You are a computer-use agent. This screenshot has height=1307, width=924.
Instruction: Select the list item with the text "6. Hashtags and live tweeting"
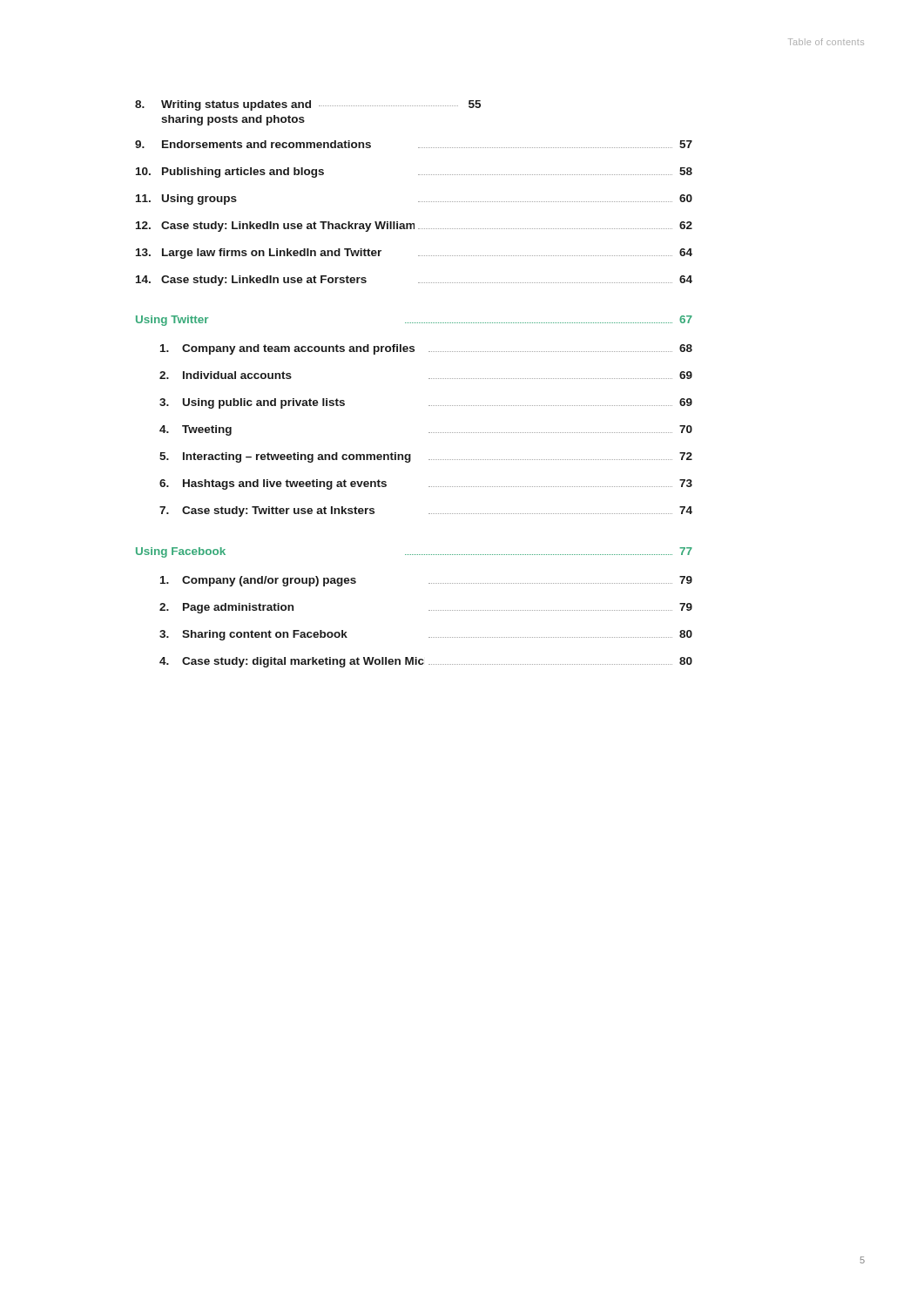(x=426, y=484)
